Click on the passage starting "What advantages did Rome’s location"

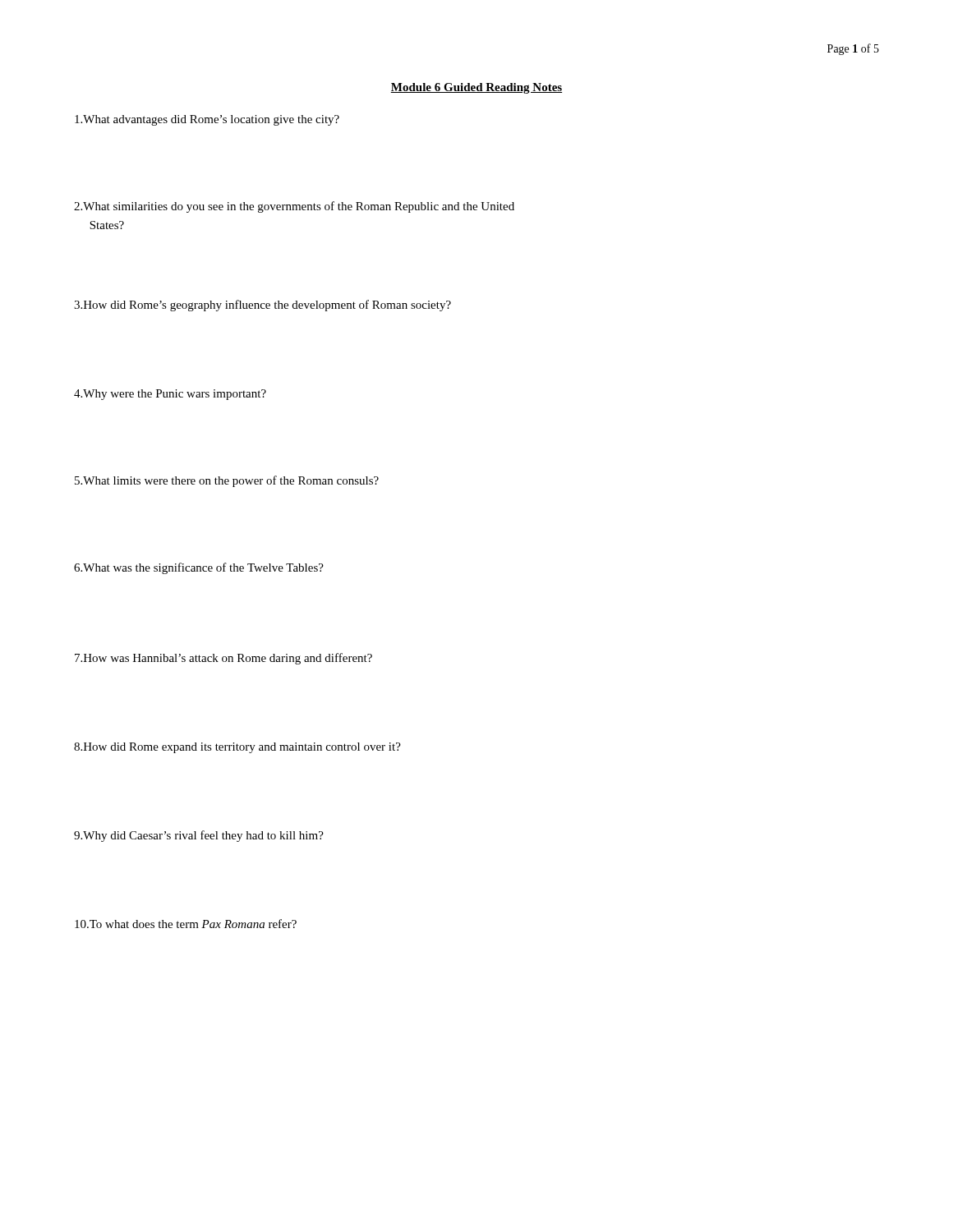click(207, 119)
